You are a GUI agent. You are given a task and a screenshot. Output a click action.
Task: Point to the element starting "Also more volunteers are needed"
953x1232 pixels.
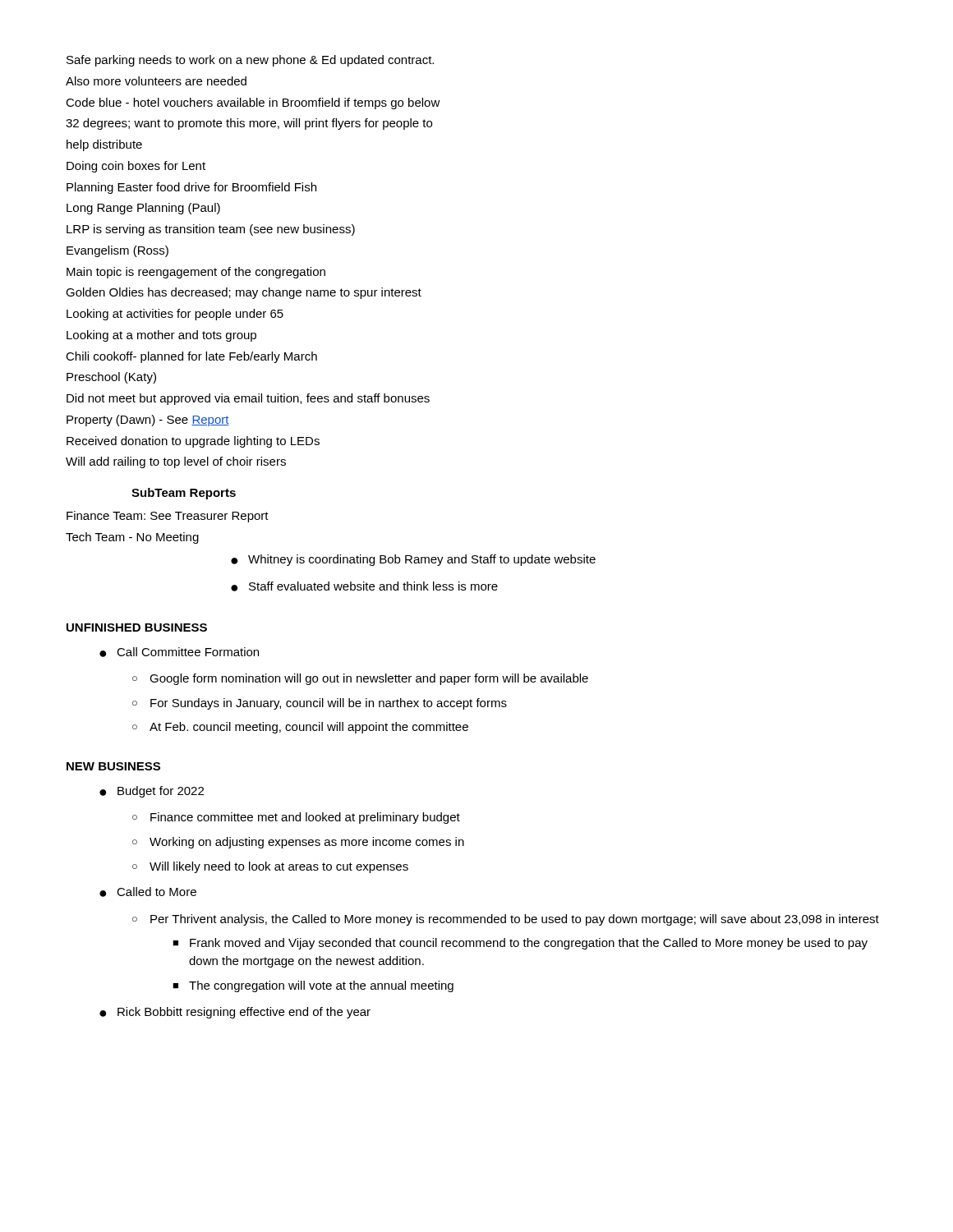(x=157, y=81)
